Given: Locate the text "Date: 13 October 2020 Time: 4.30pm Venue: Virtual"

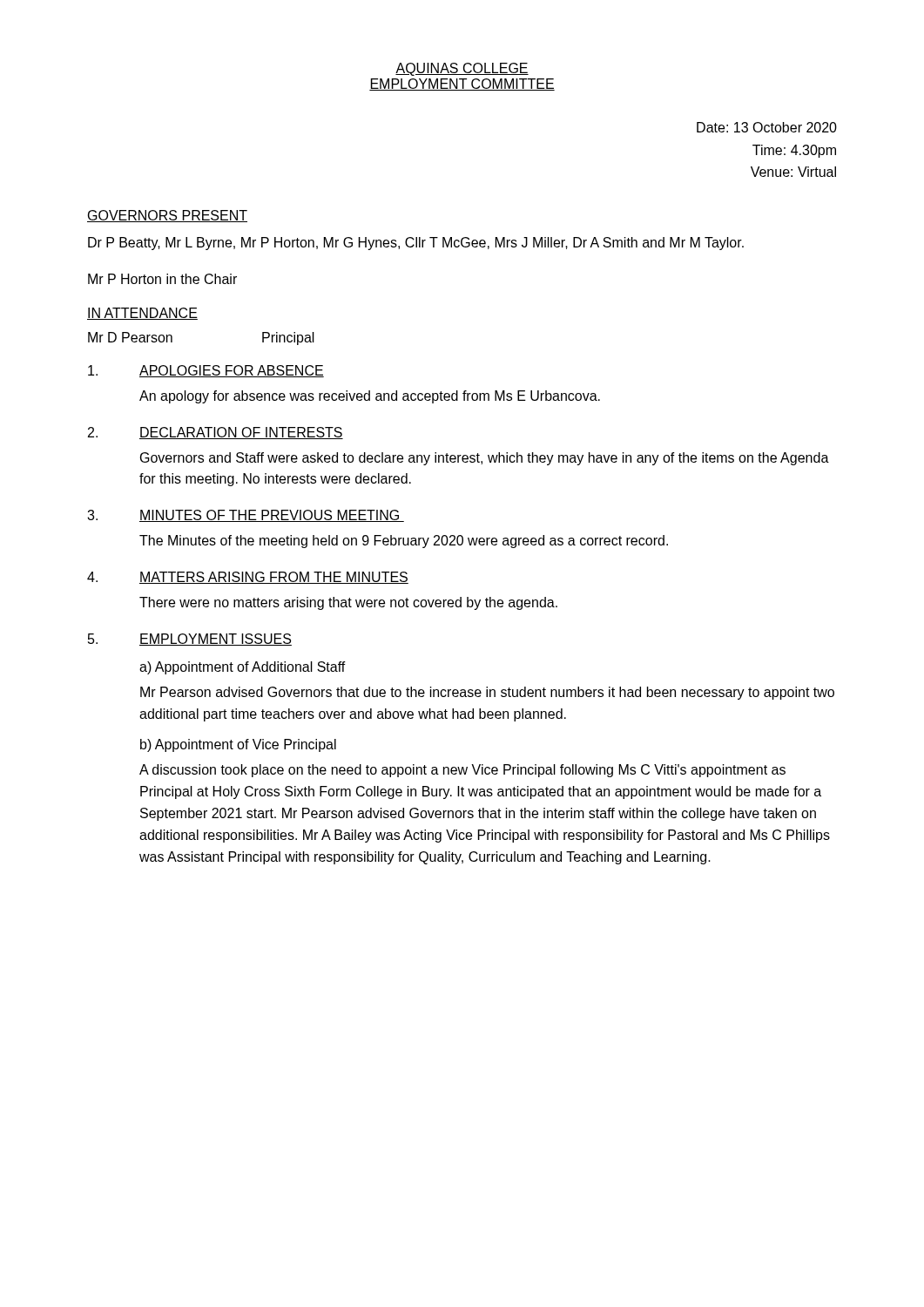Looking at the screenshot, I should [766, 150].
